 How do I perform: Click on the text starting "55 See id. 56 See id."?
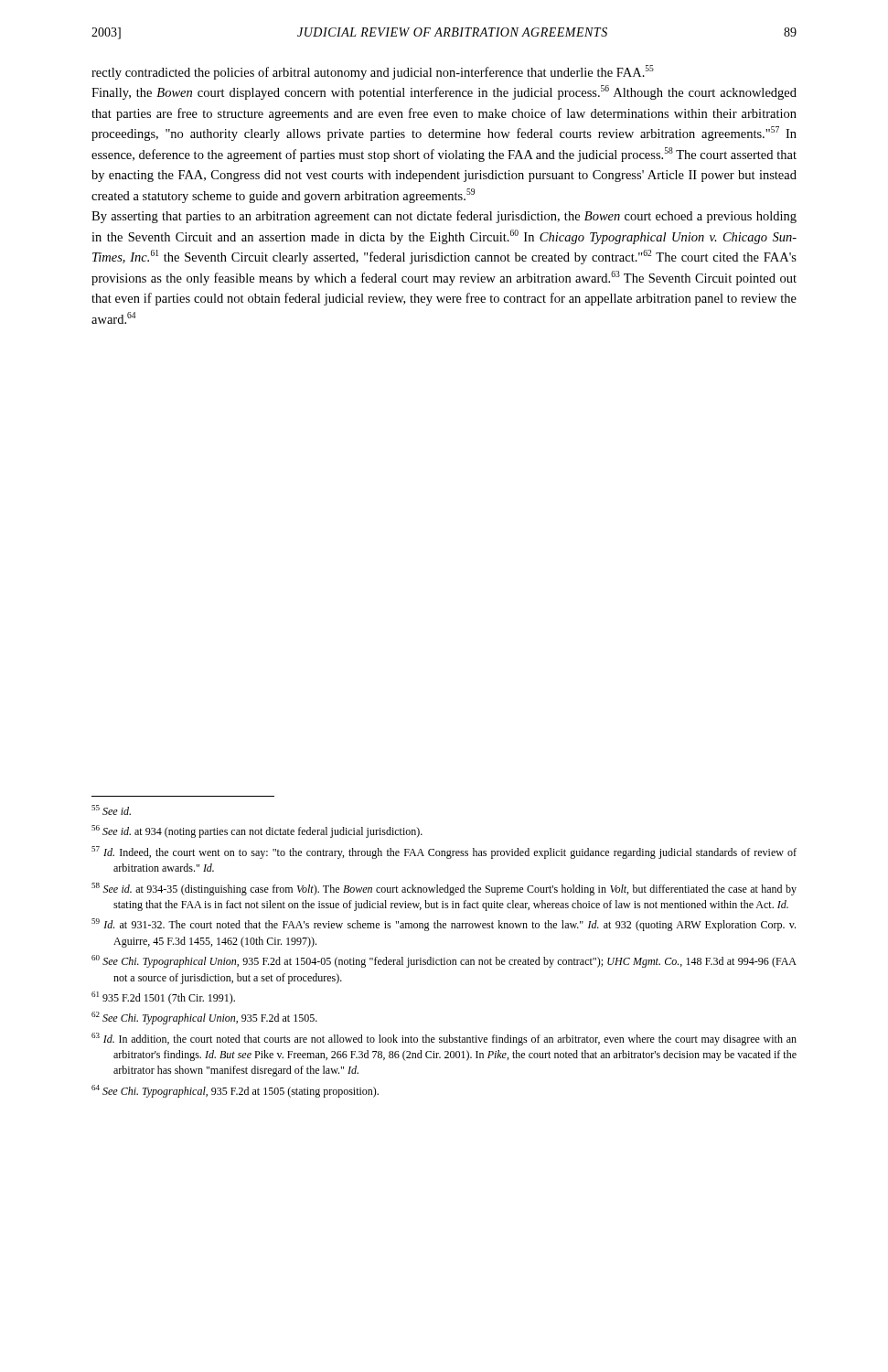pyautogui.click(x=444, y=948)
